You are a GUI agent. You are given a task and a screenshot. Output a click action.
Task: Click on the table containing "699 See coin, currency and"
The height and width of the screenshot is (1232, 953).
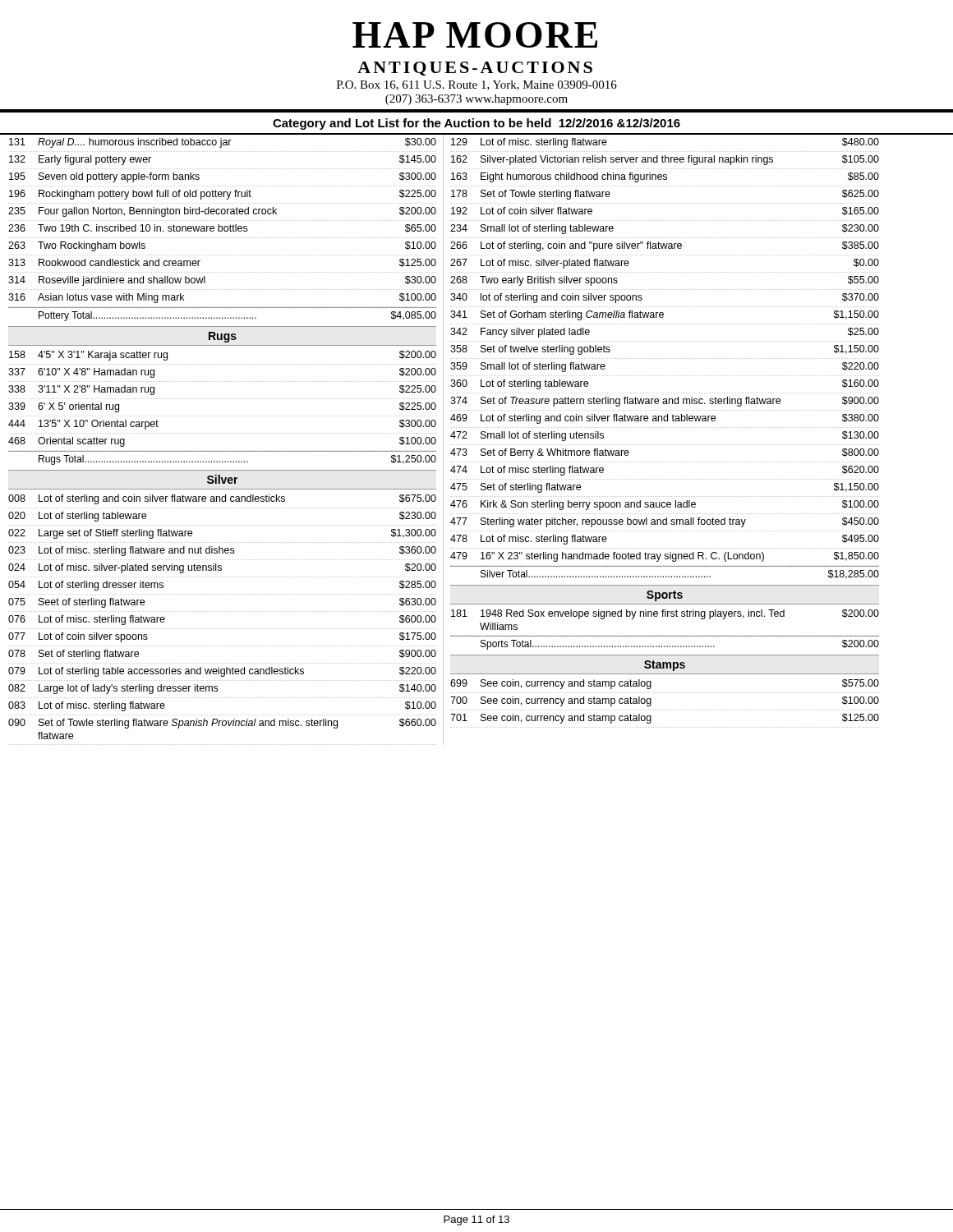[665, 702]
